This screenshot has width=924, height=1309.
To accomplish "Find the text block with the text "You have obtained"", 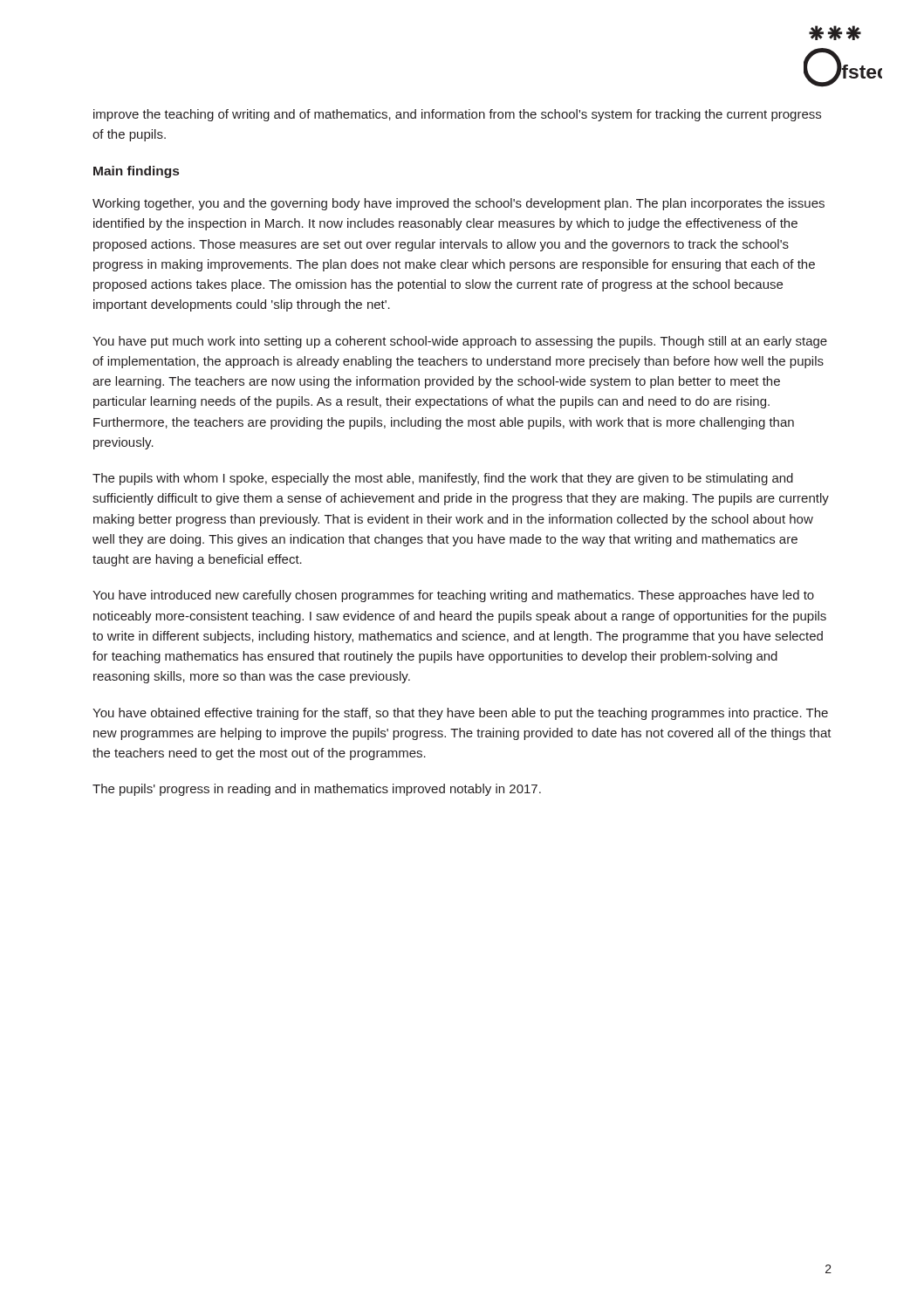I will pos(462,732).
